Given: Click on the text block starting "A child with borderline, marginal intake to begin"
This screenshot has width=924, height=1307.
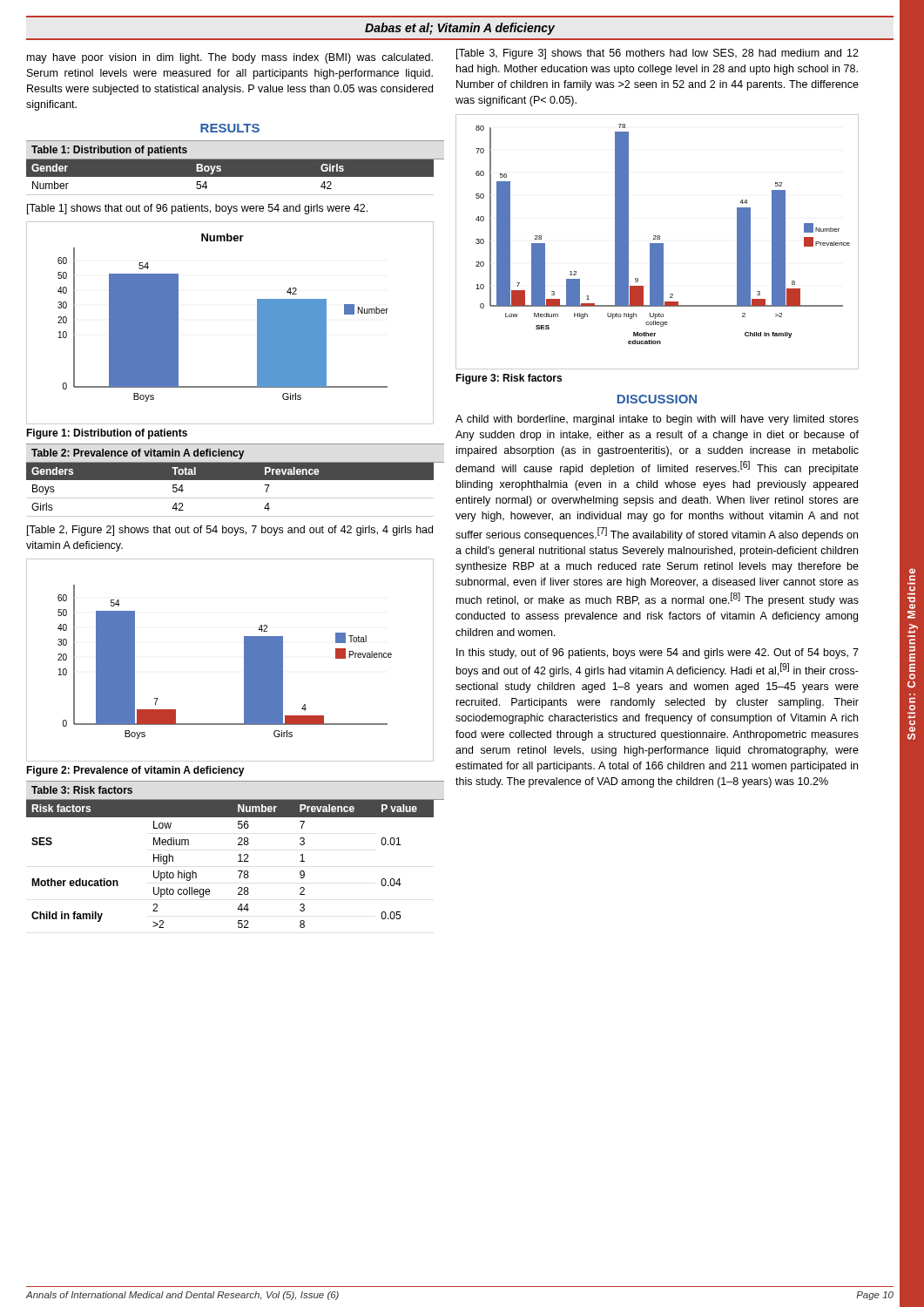Looking at the screenshot, I should (657, 525).
